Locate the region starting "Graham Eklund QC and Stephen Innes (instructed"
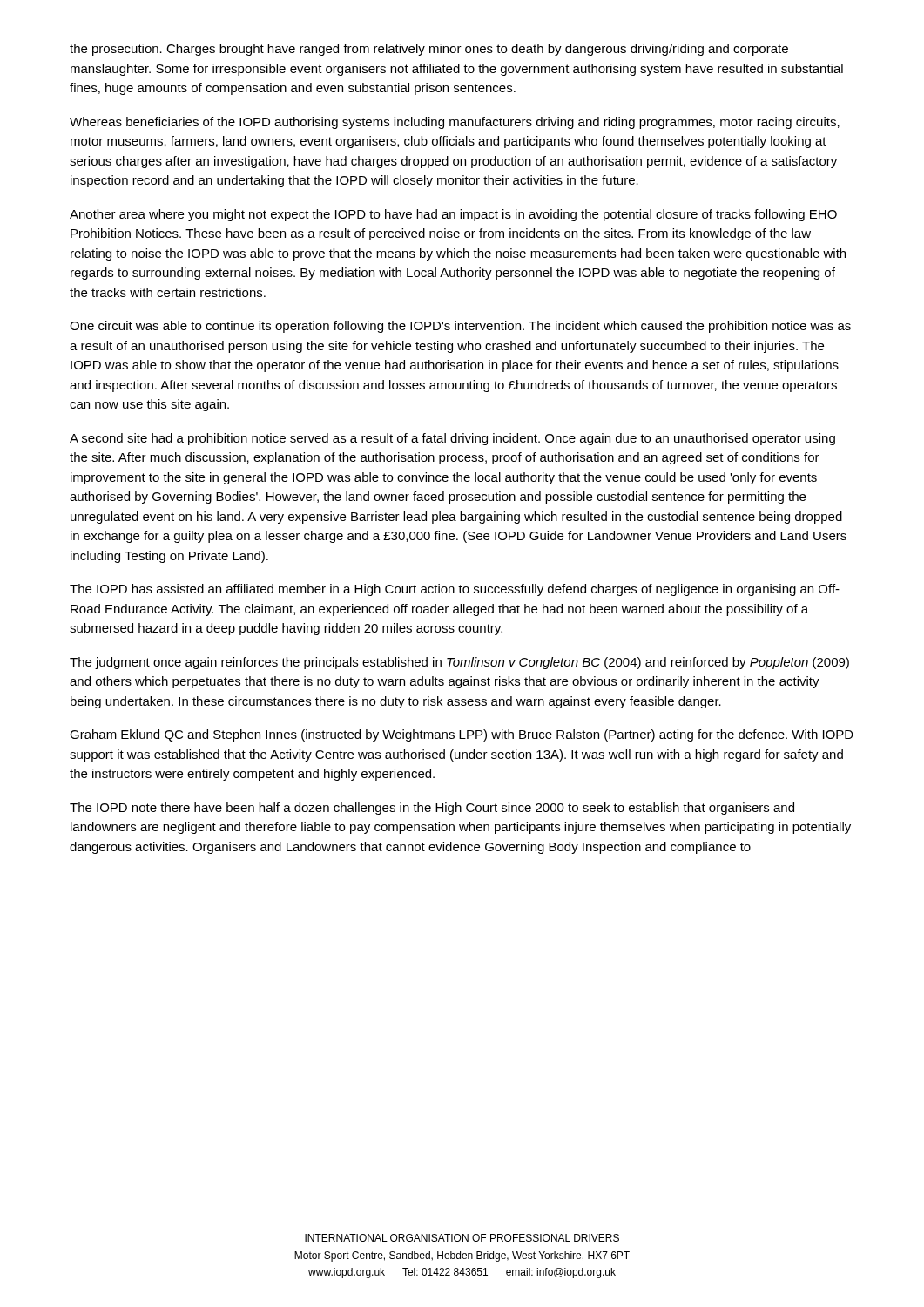 462,754
